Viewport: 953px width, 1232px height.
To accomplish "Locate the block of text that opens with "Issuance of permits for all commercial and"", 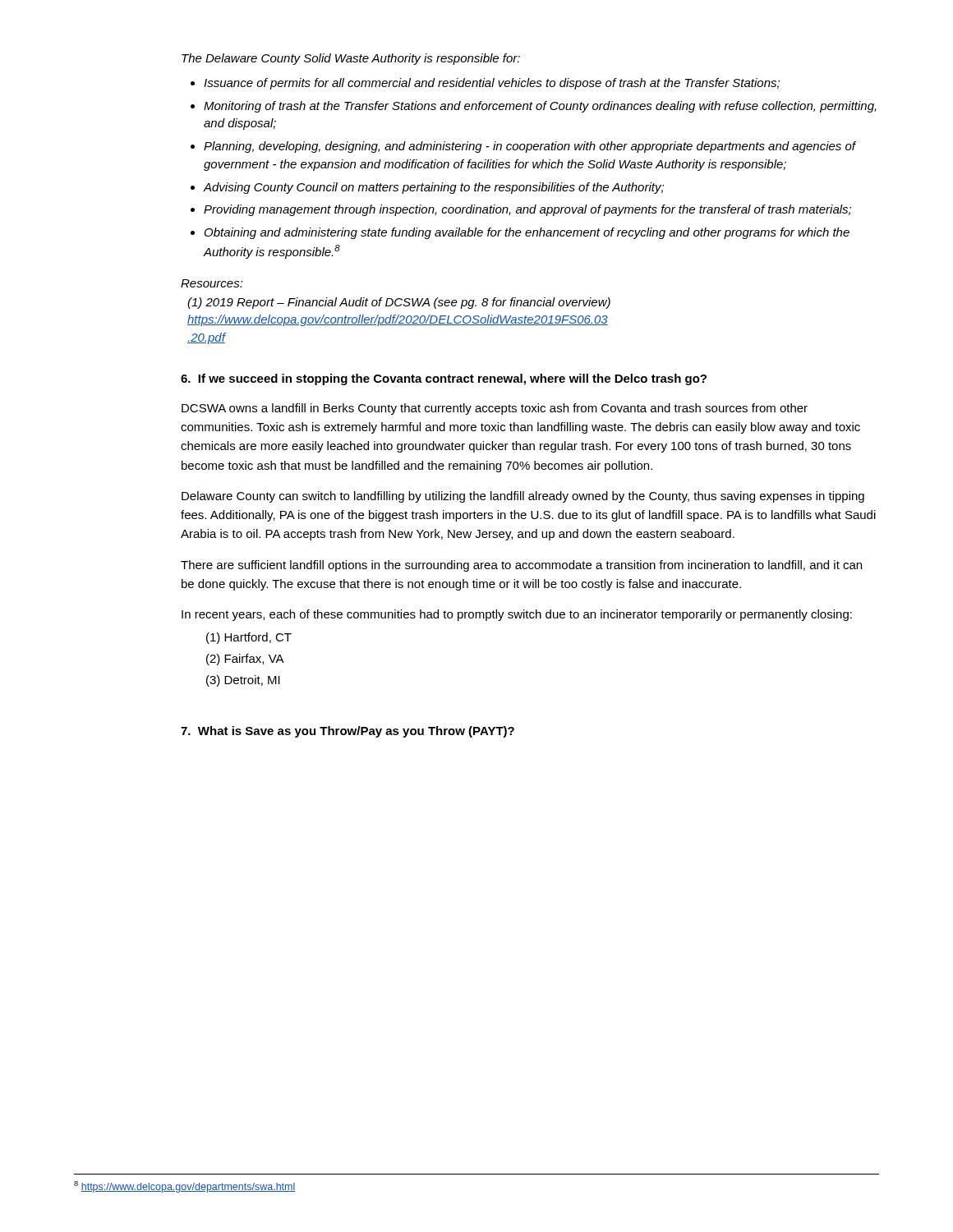I will click(x=492, y=82).
